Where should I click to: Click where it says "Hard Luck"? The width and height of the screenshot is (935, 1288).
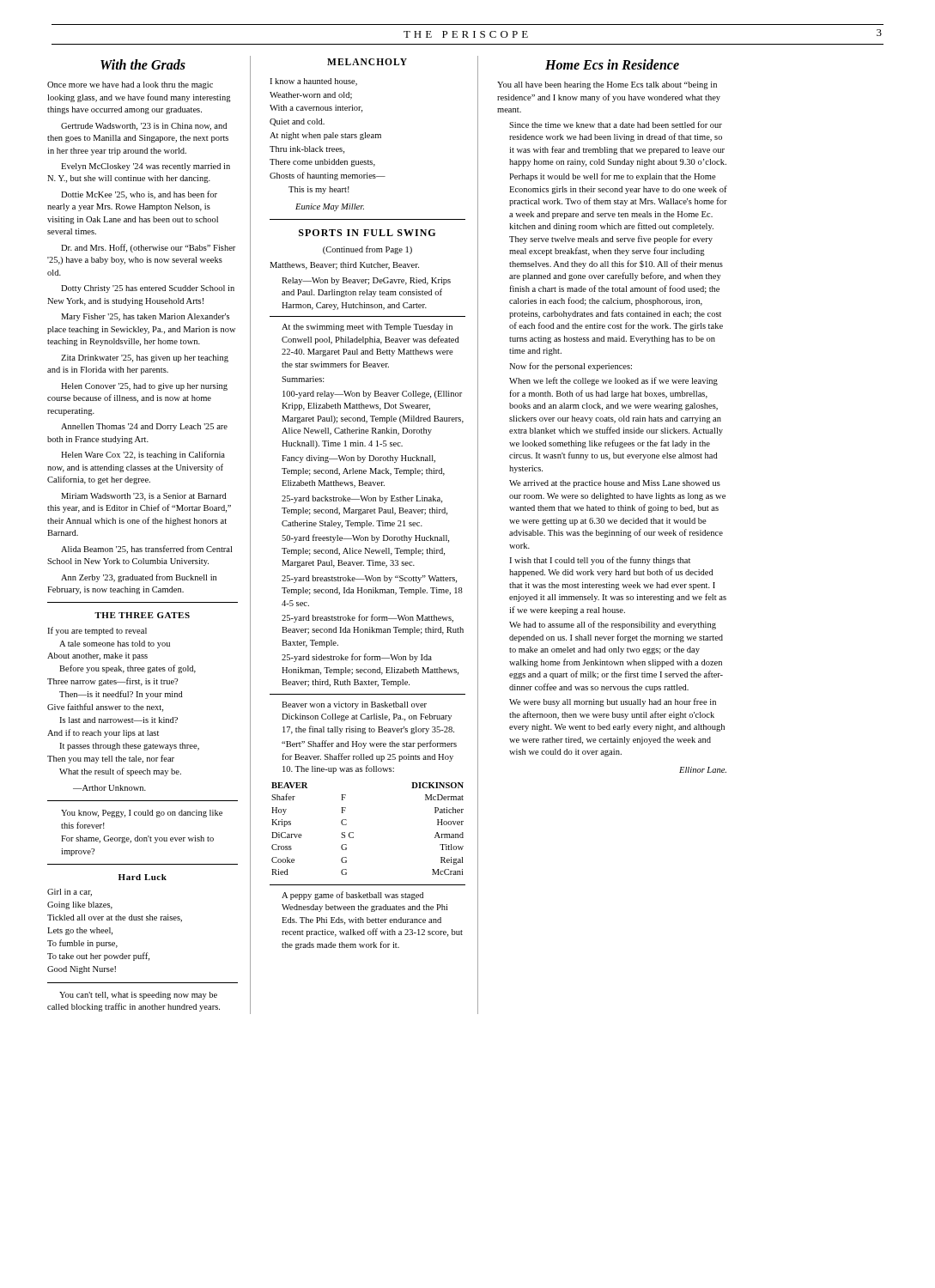click(x=143, y=877)
